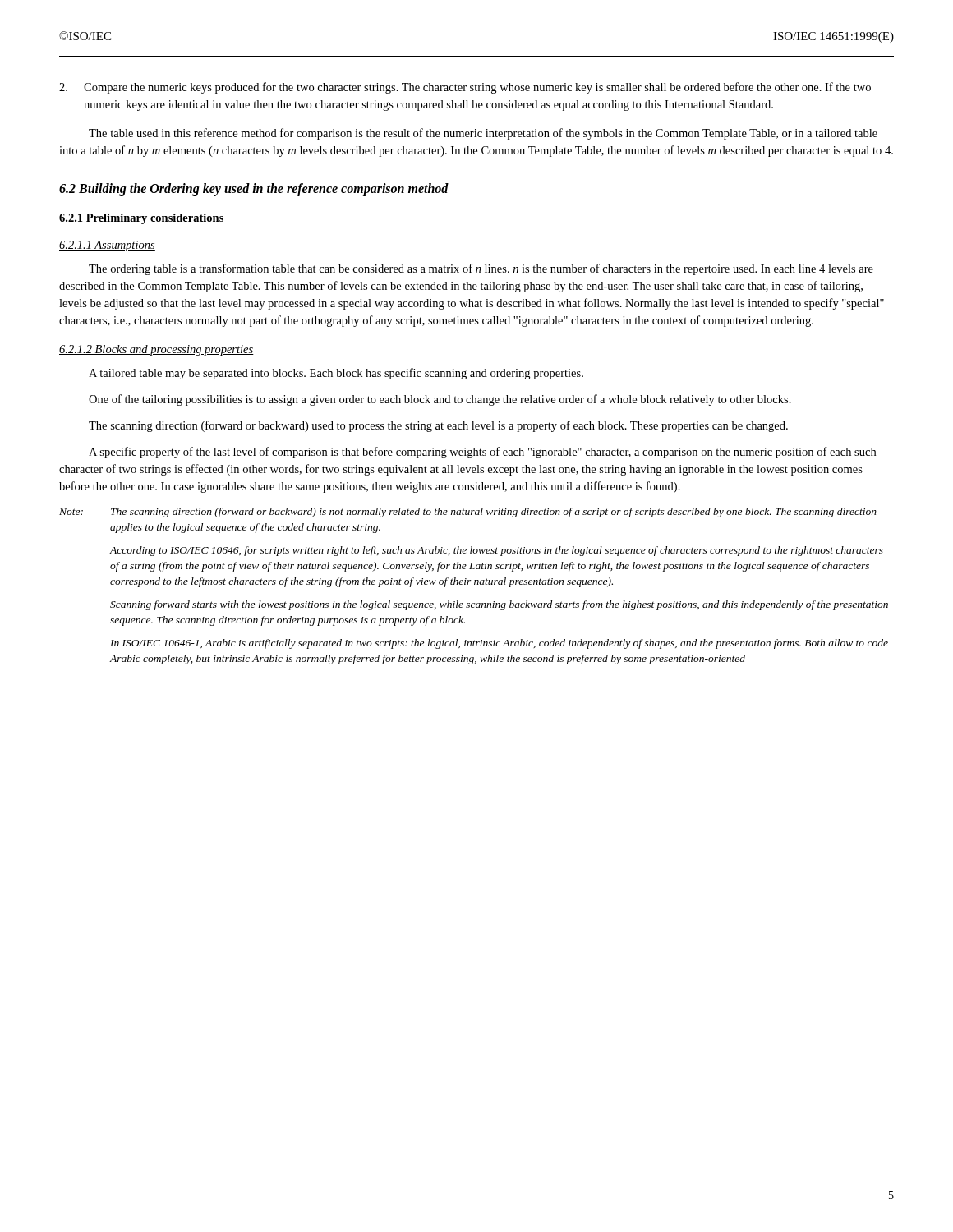Select the text block containing "The table used in this"

tap(476, 142)
